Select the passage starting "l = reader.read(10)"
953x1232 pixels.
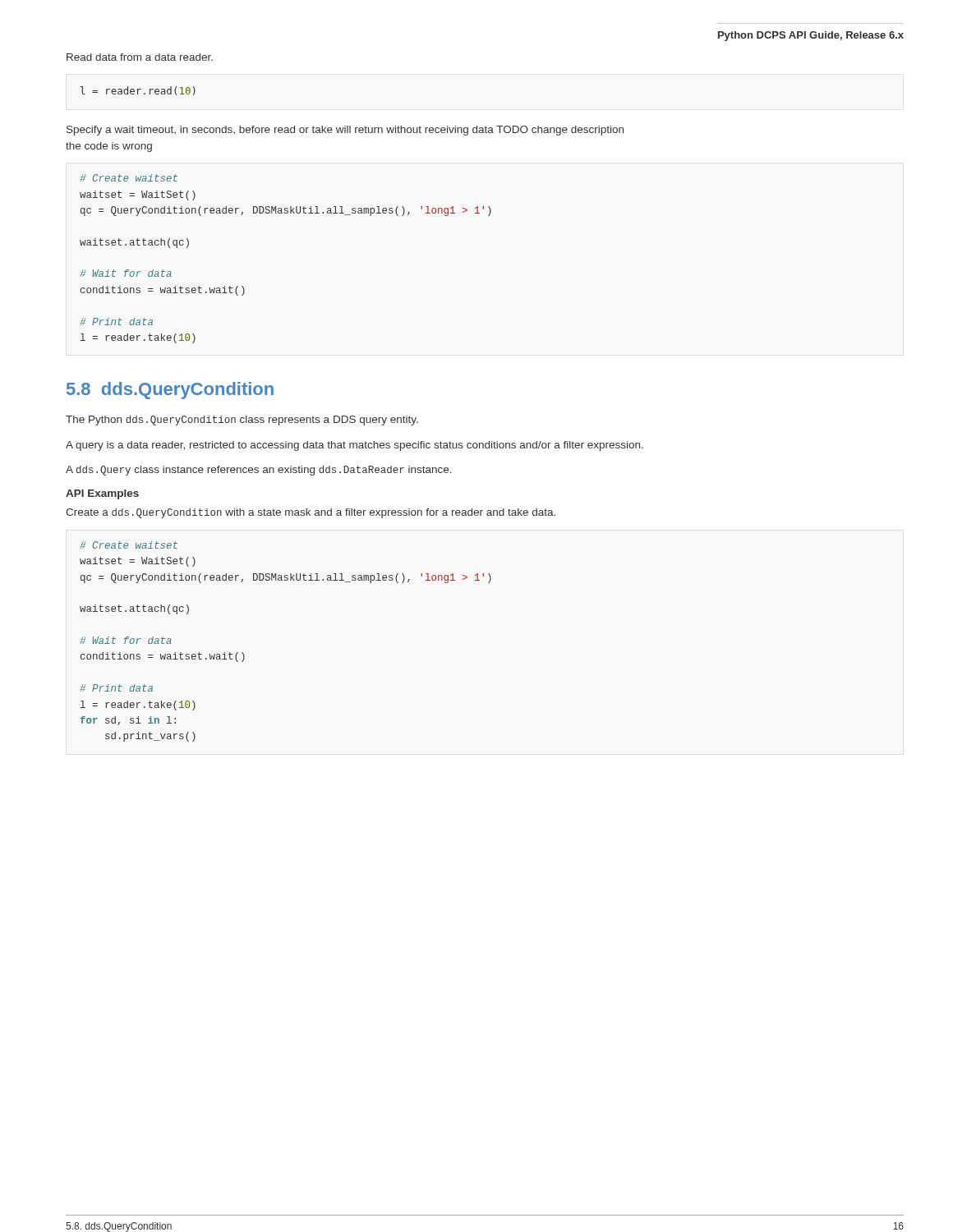click(138, 91)
